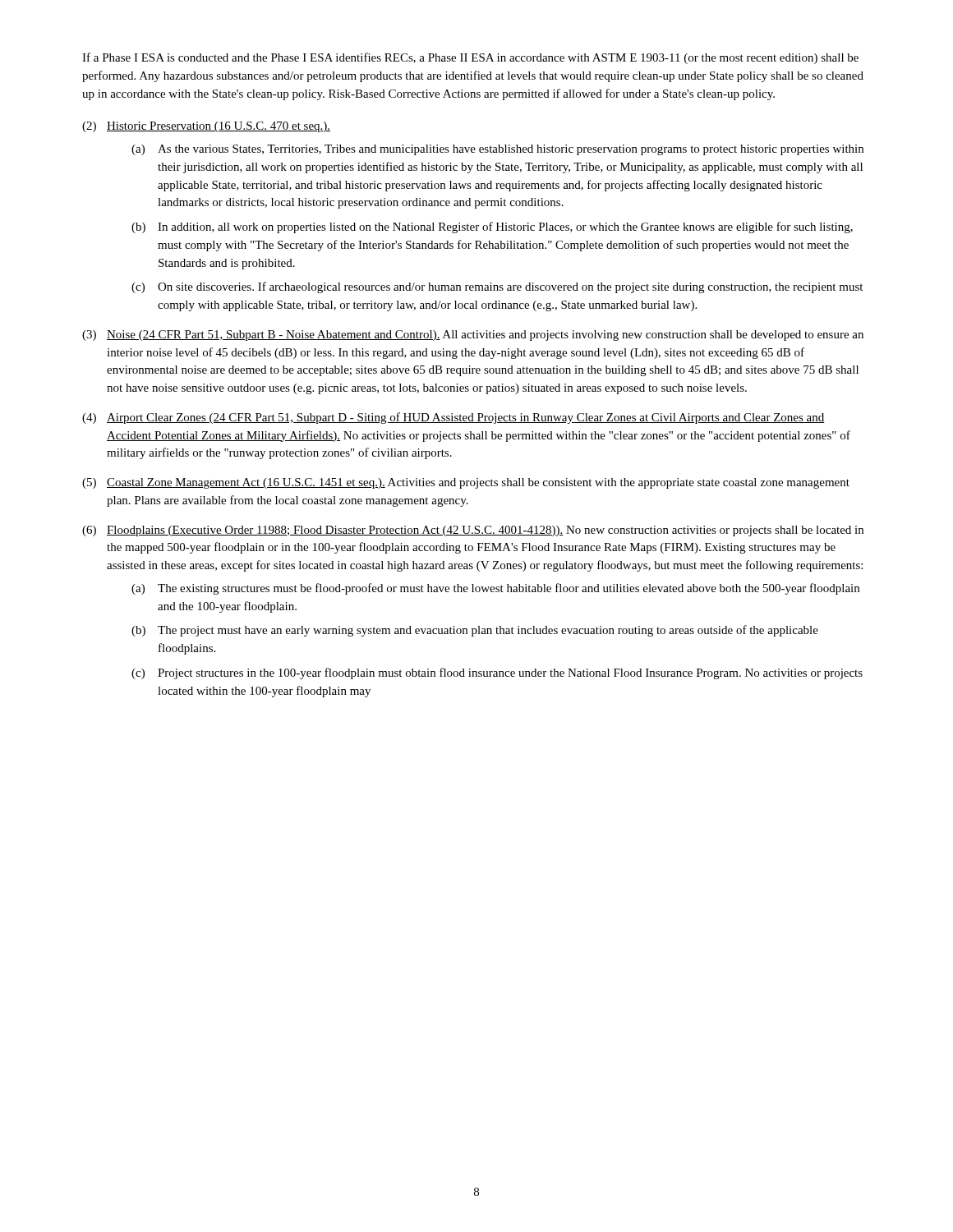The image size is (953, 1232).
Task: Click on the list item containing "(5) Coastal Zone Management Act (16 U.S.C."
Action: click(476, 492)
